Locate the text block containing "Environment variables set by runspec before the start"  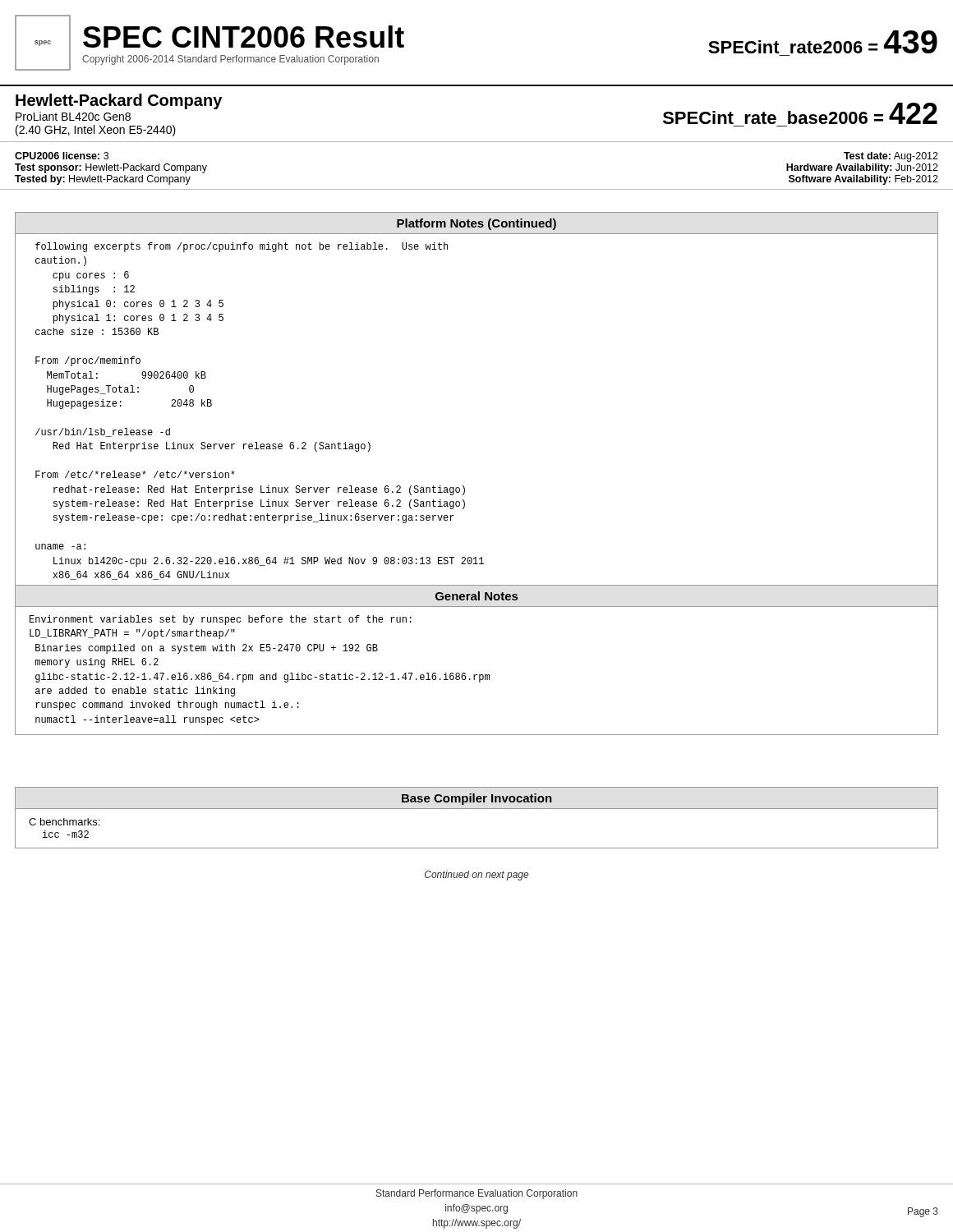(260, 670)
